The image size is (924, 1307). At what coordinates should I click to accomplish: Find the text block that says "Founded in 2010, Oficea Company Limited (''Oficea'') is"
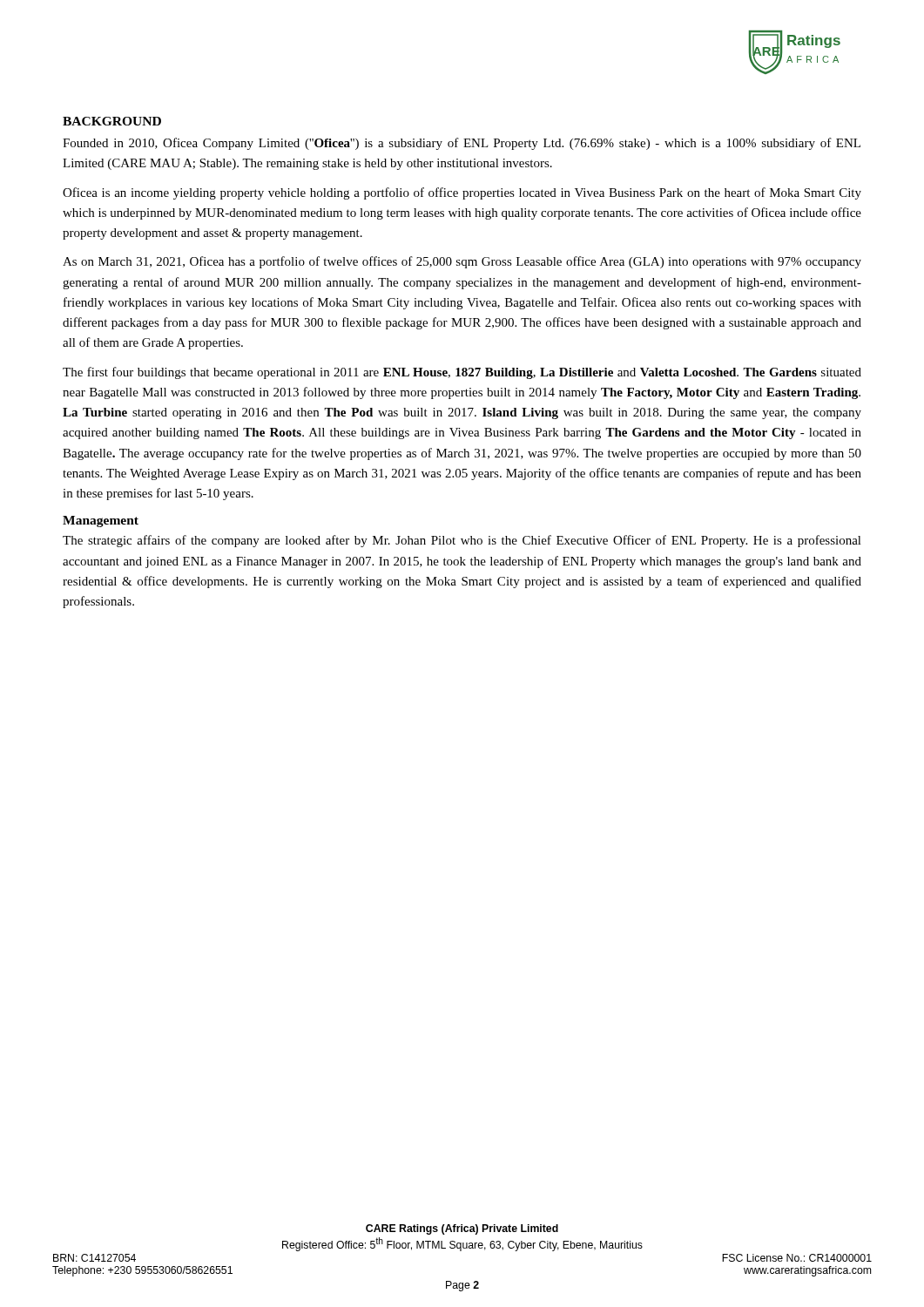tap(462, 154)
